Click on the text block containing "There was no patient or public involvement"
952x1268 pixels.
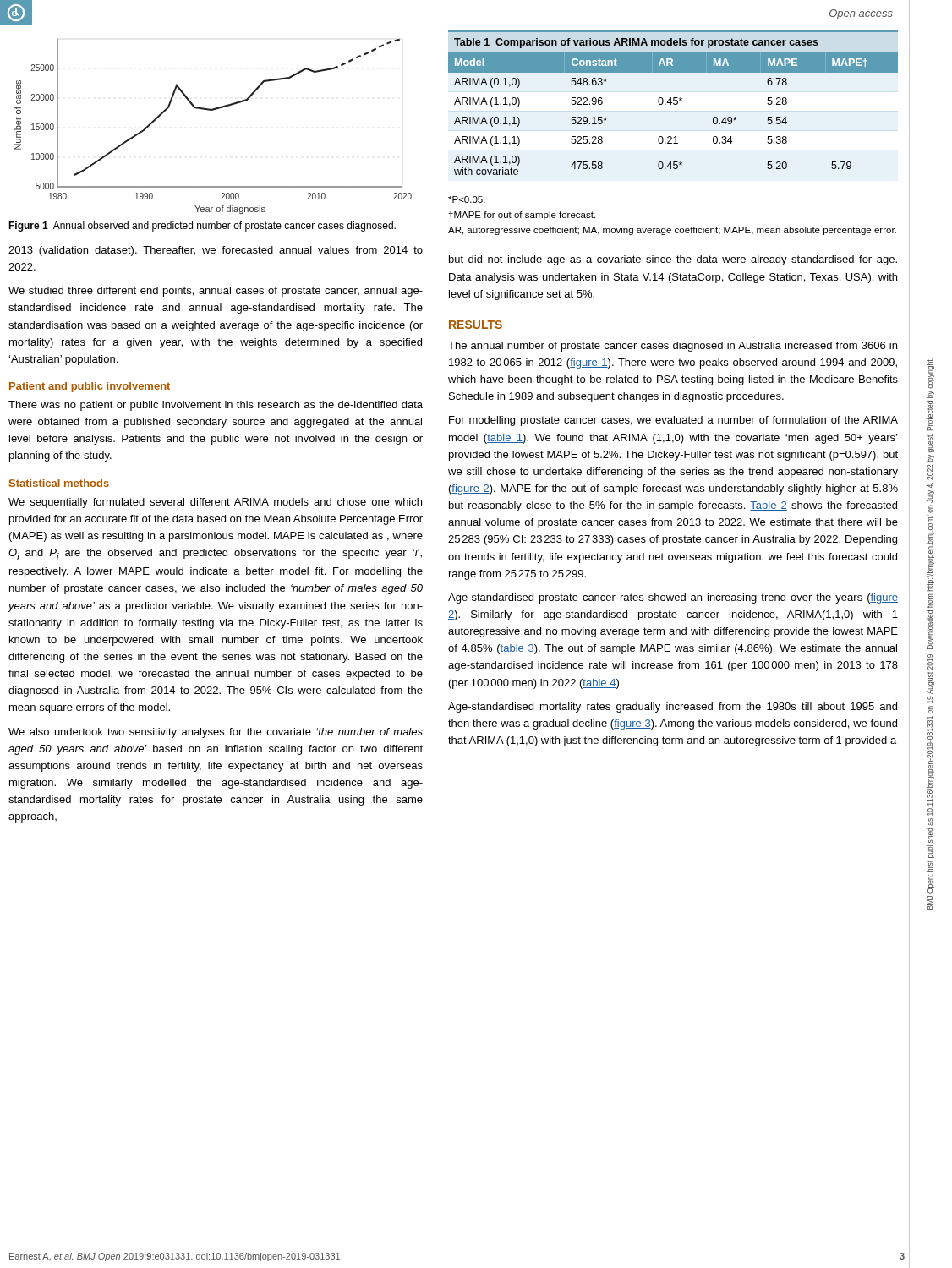tap(216, 430)
